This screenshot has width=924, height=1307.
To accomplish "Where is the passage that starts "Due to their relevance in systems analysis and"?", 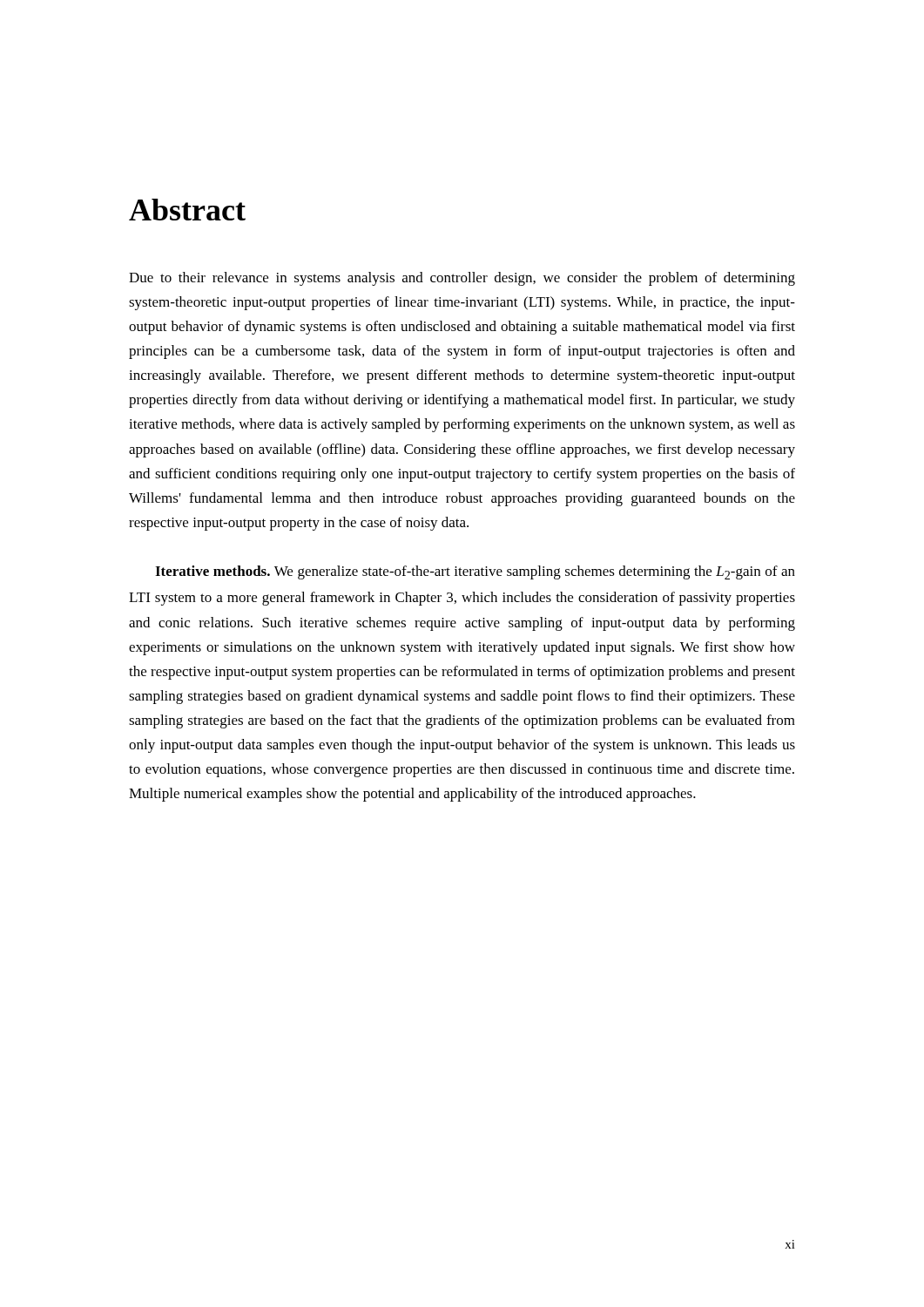I will (462, 400).
